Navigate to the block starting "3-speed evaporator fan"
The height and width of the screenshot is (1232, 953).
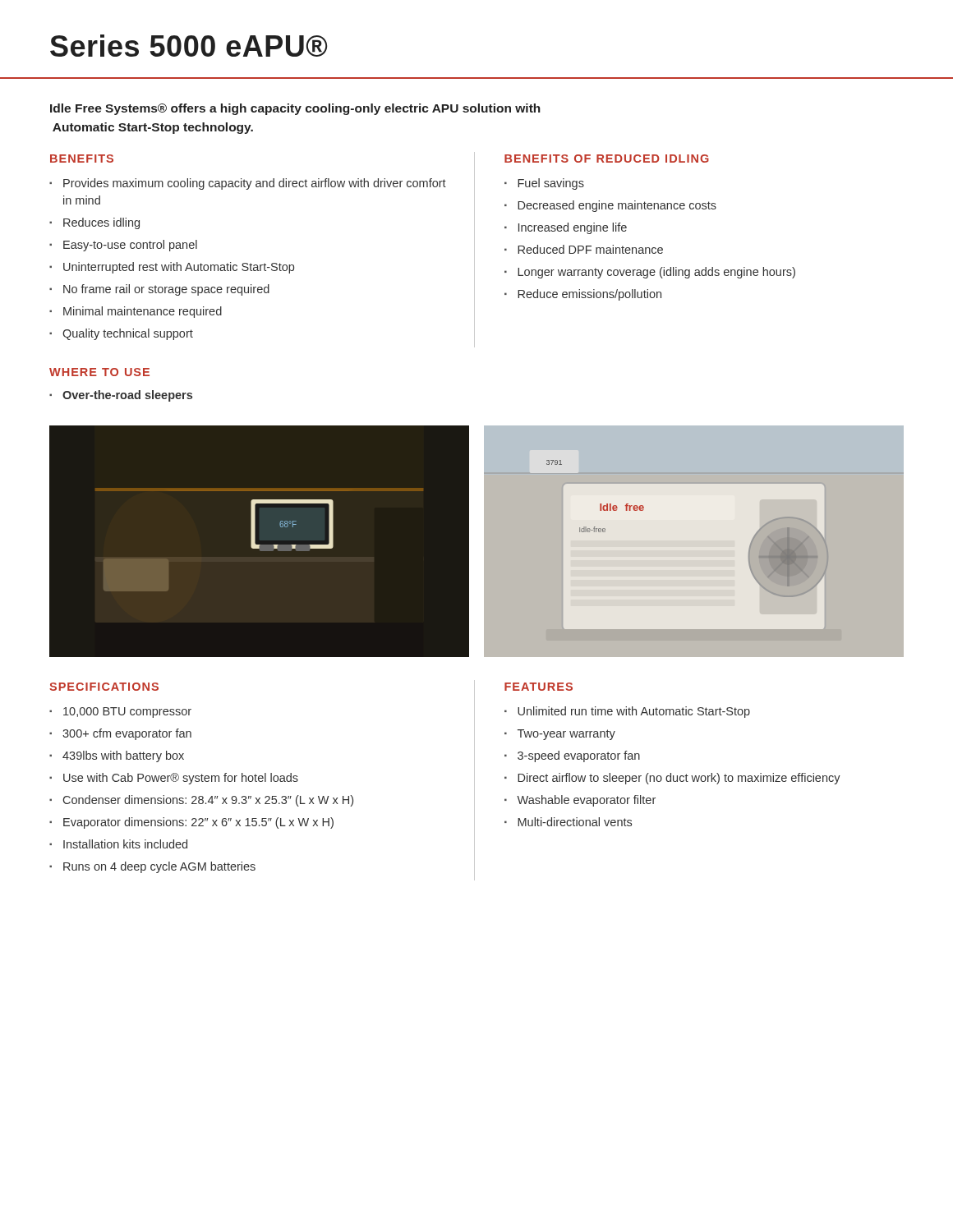point(579,755)
